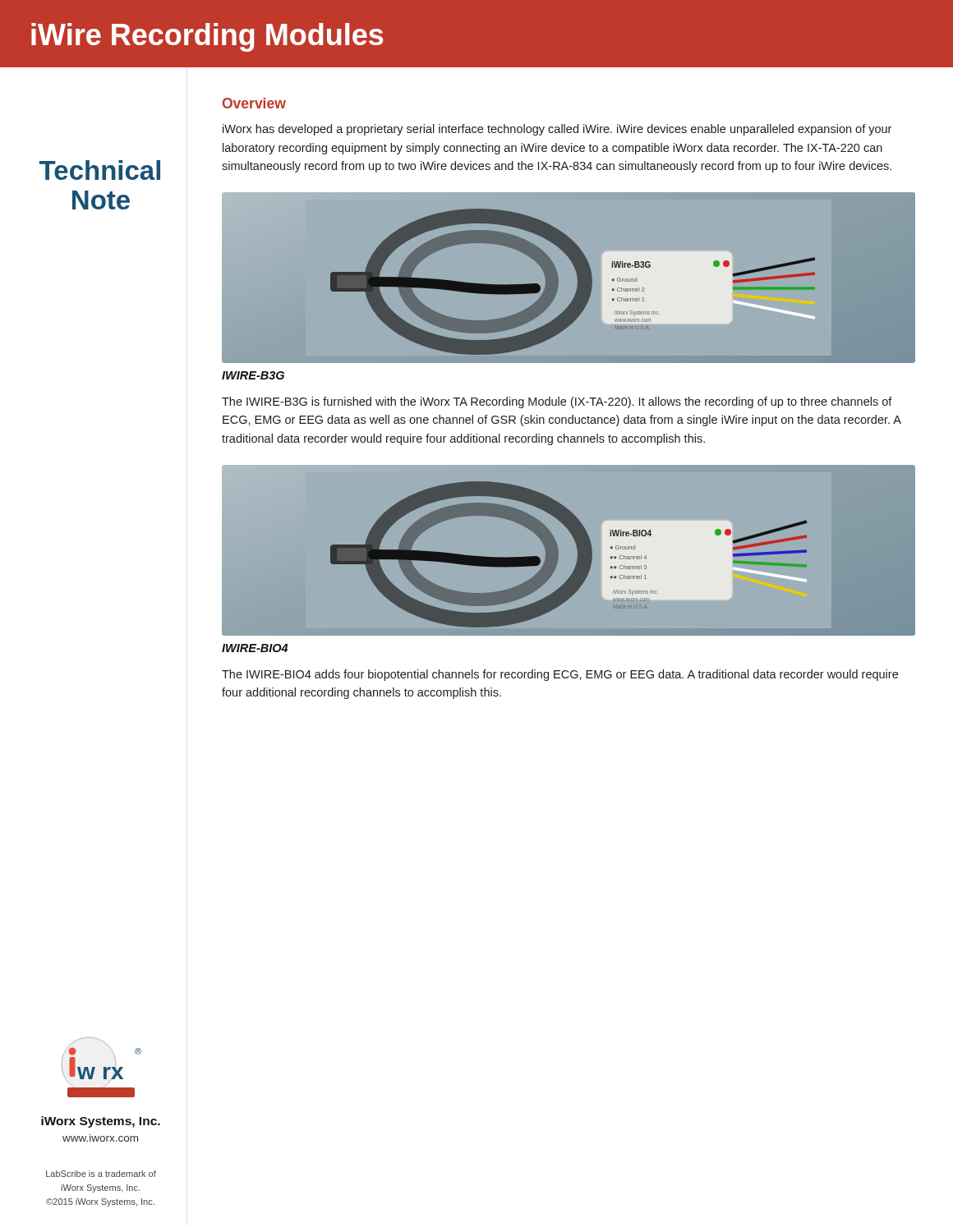Click on the element starting "The IWIRE-B3G is furnished with"
The height and width of the screenshot is (1232, 953).
(561, 420)
